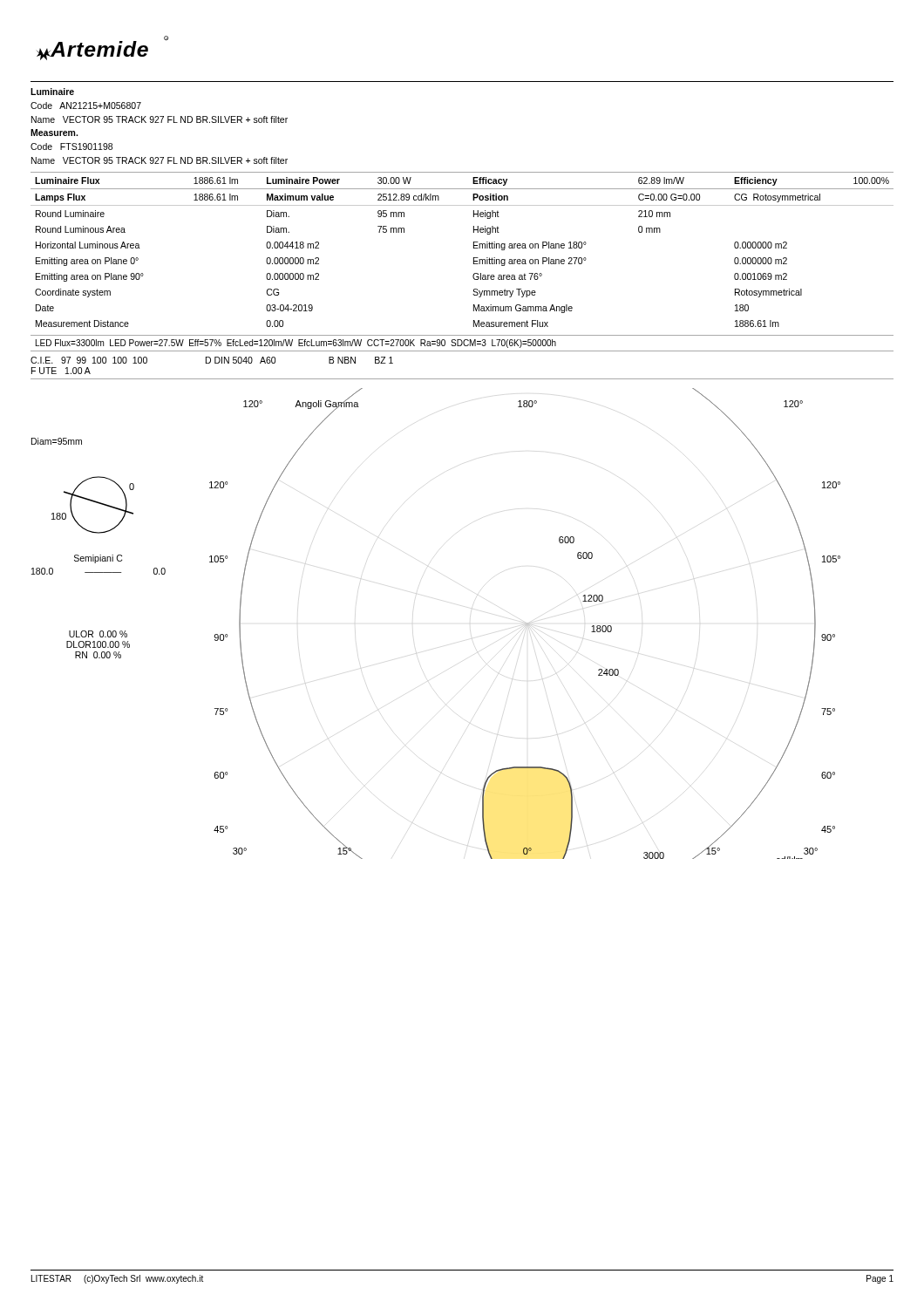This screenshot has width=924, height=1308.
Task: Select the passage starting "ULOR 0.00 % DLOR100.00 %"
Action: pos(98,644)
